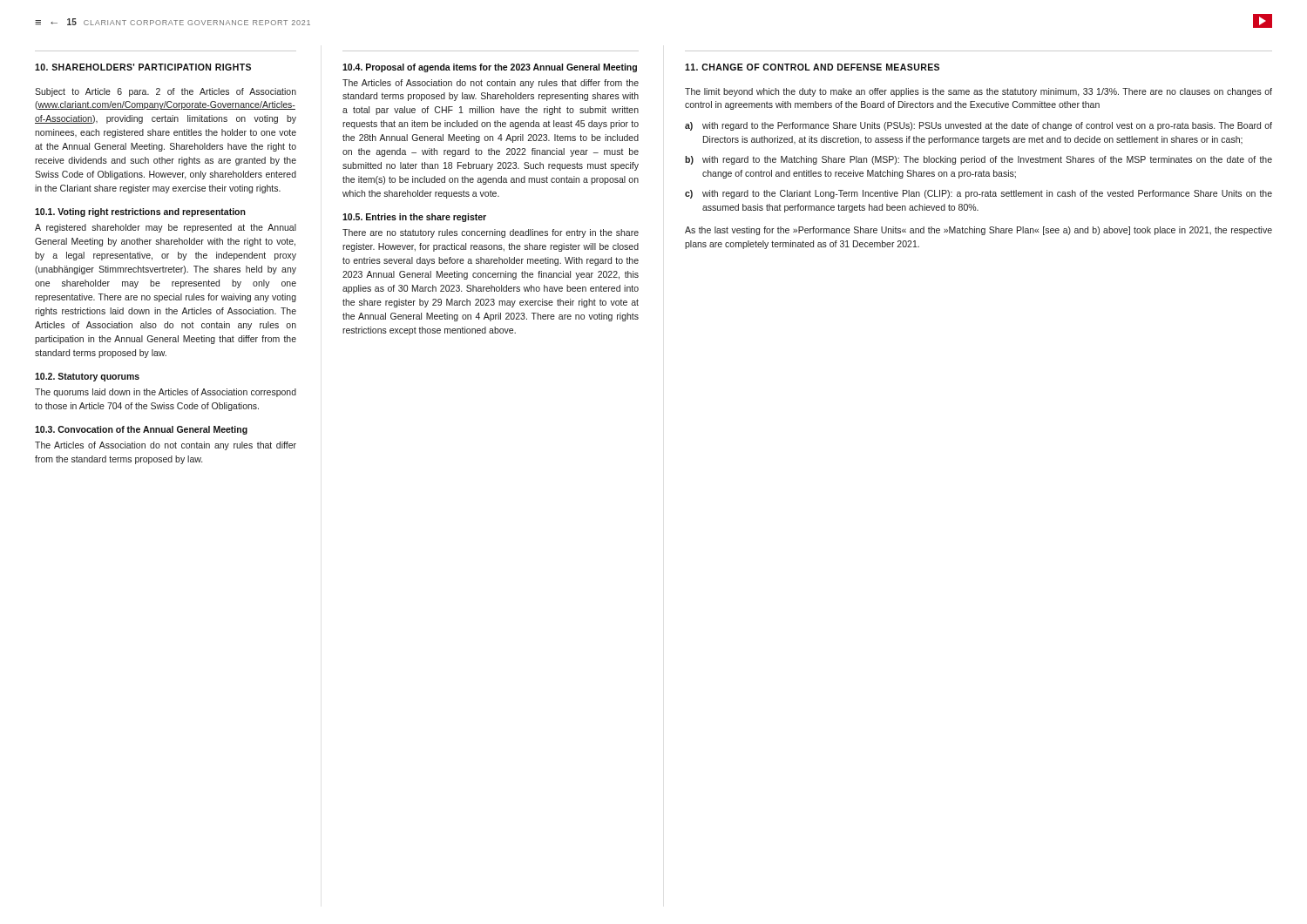The height and width of the screenshot is (924, 1307).
Task: Point to the passage starting "There are no statutory rules concerning deadlines for"
Action: [491, 282]
